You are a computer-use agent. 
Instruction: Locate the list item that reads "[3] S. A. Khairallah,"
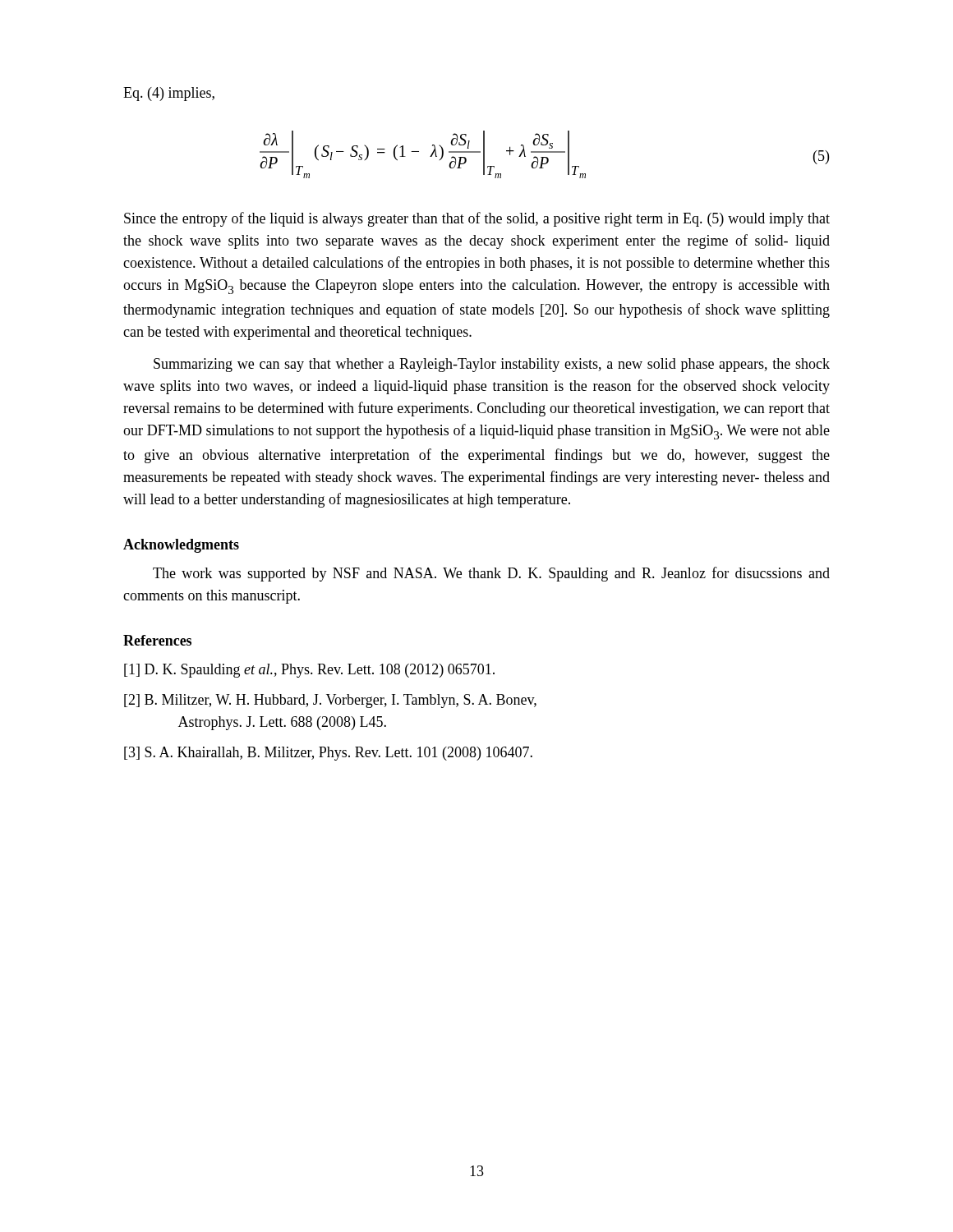pos(328,753)
